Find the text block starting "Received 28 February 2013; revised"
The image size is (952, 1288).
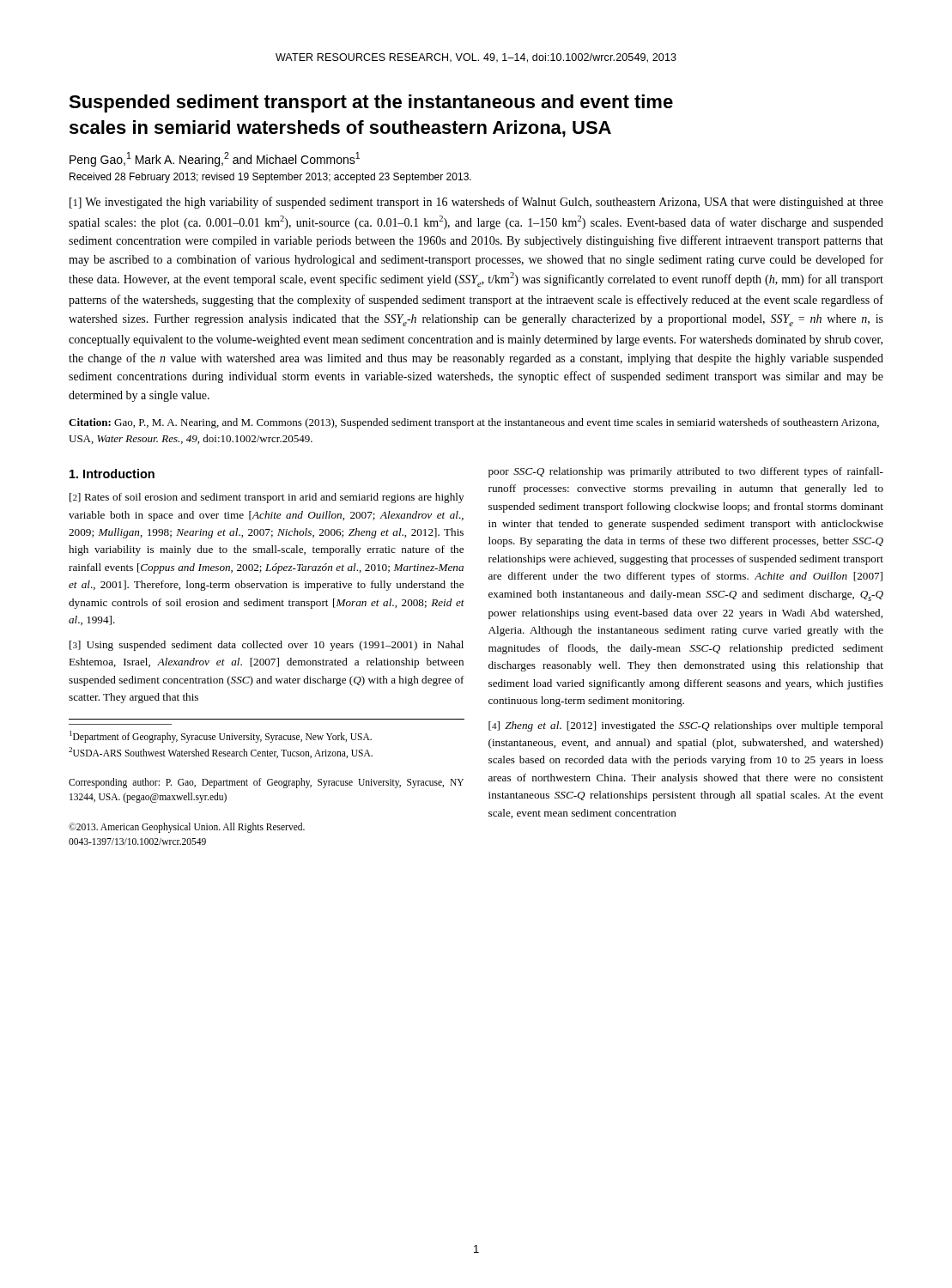[x=270, y=177]
